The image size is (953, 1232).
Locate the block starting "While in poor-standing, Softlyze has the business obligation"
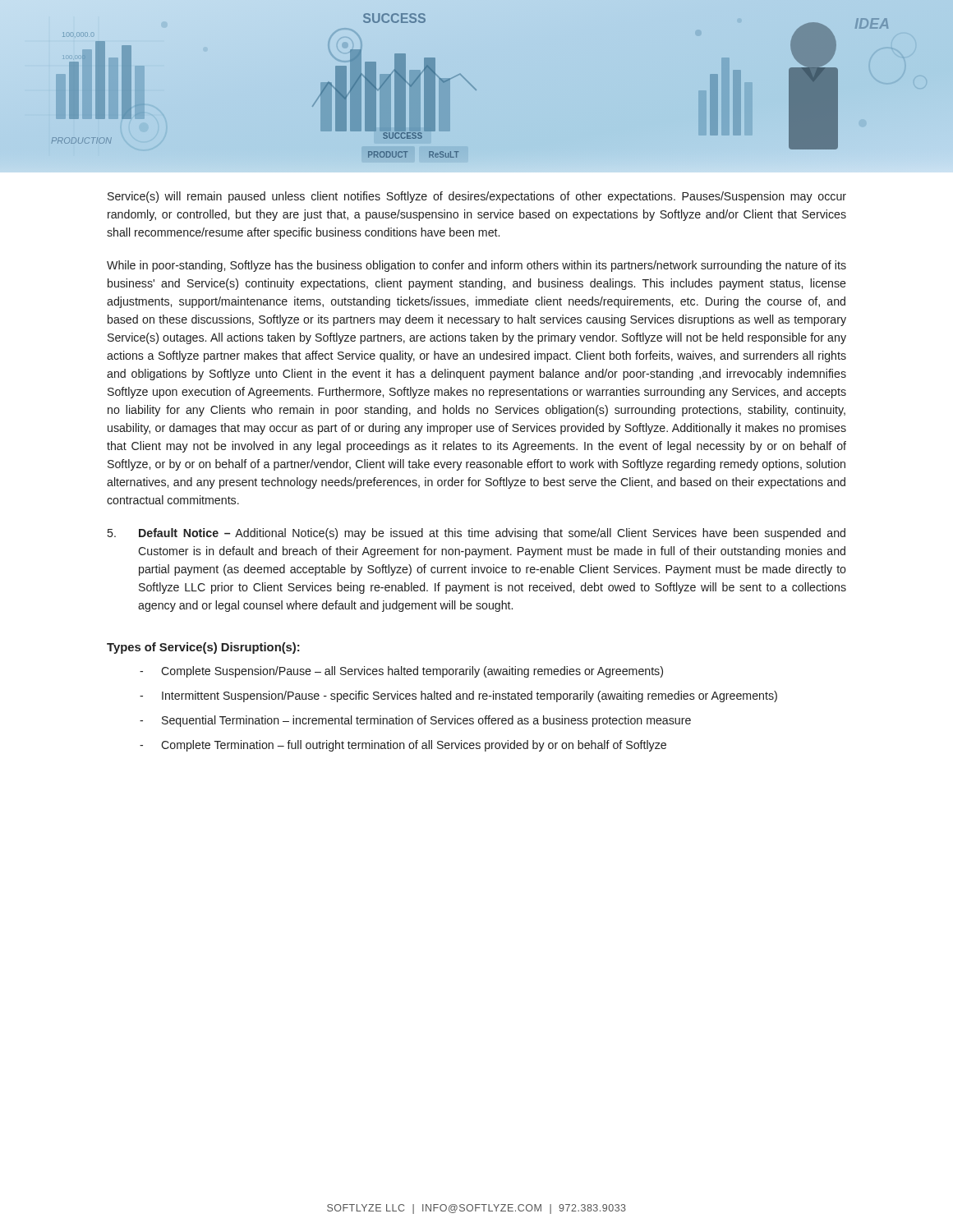pos(476,383)
